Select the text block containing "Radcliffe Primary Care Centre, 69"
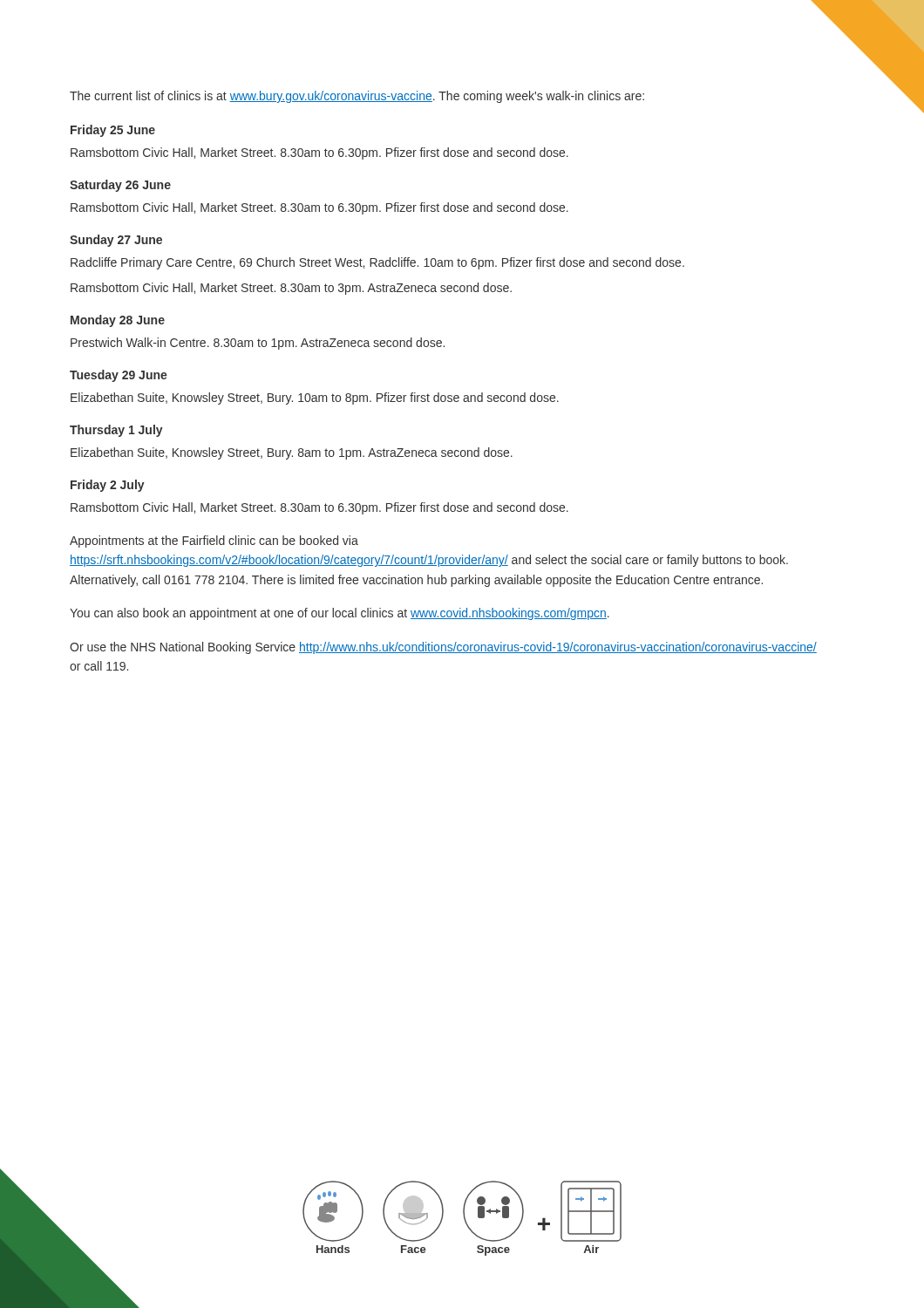Viewport: 924px width, 1308px height. pyautogui.click(x=377, y=262)
